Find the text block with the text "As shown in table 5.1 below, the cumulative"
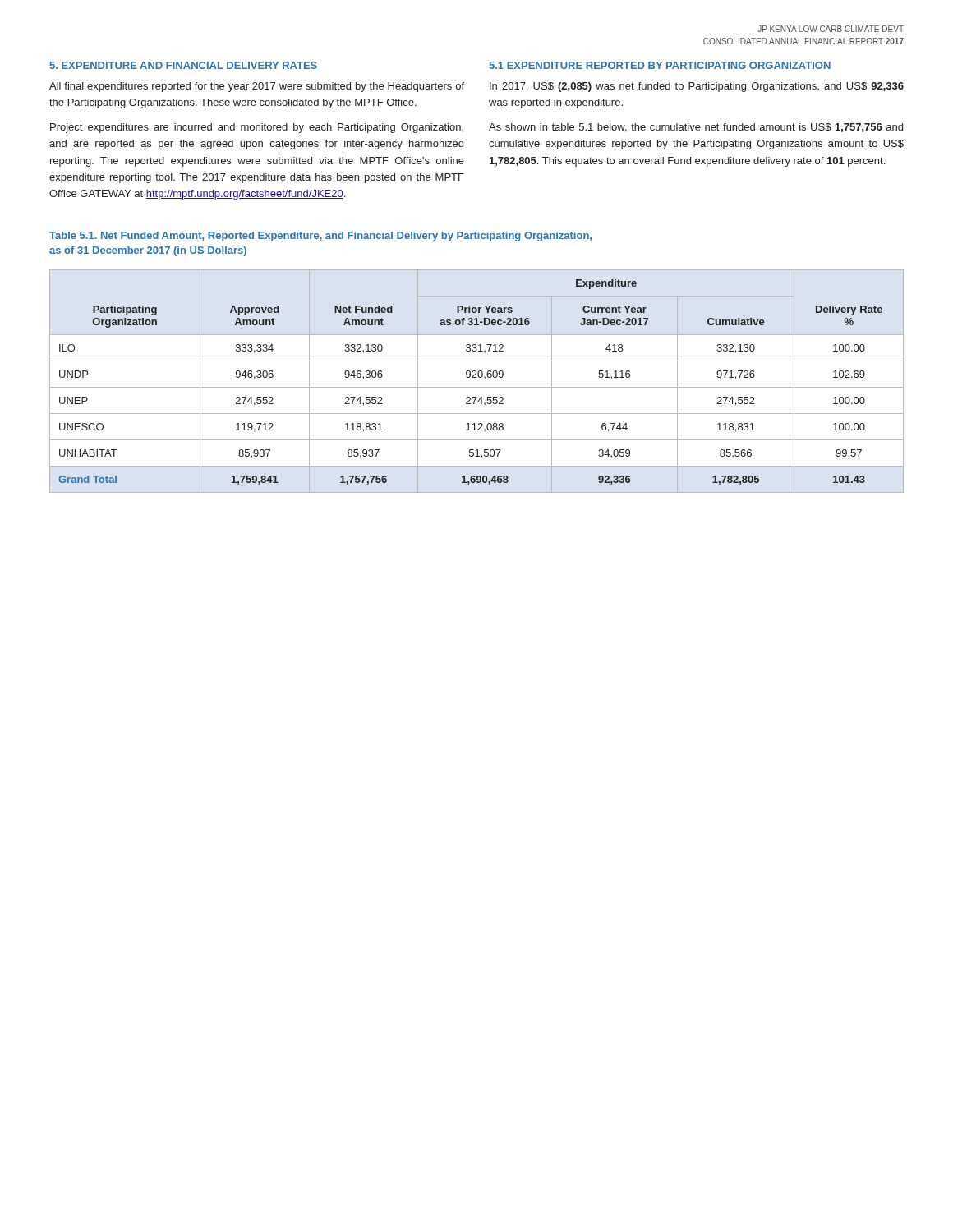The width and height of the screenshot is (953, 1232). click(696, 144)
